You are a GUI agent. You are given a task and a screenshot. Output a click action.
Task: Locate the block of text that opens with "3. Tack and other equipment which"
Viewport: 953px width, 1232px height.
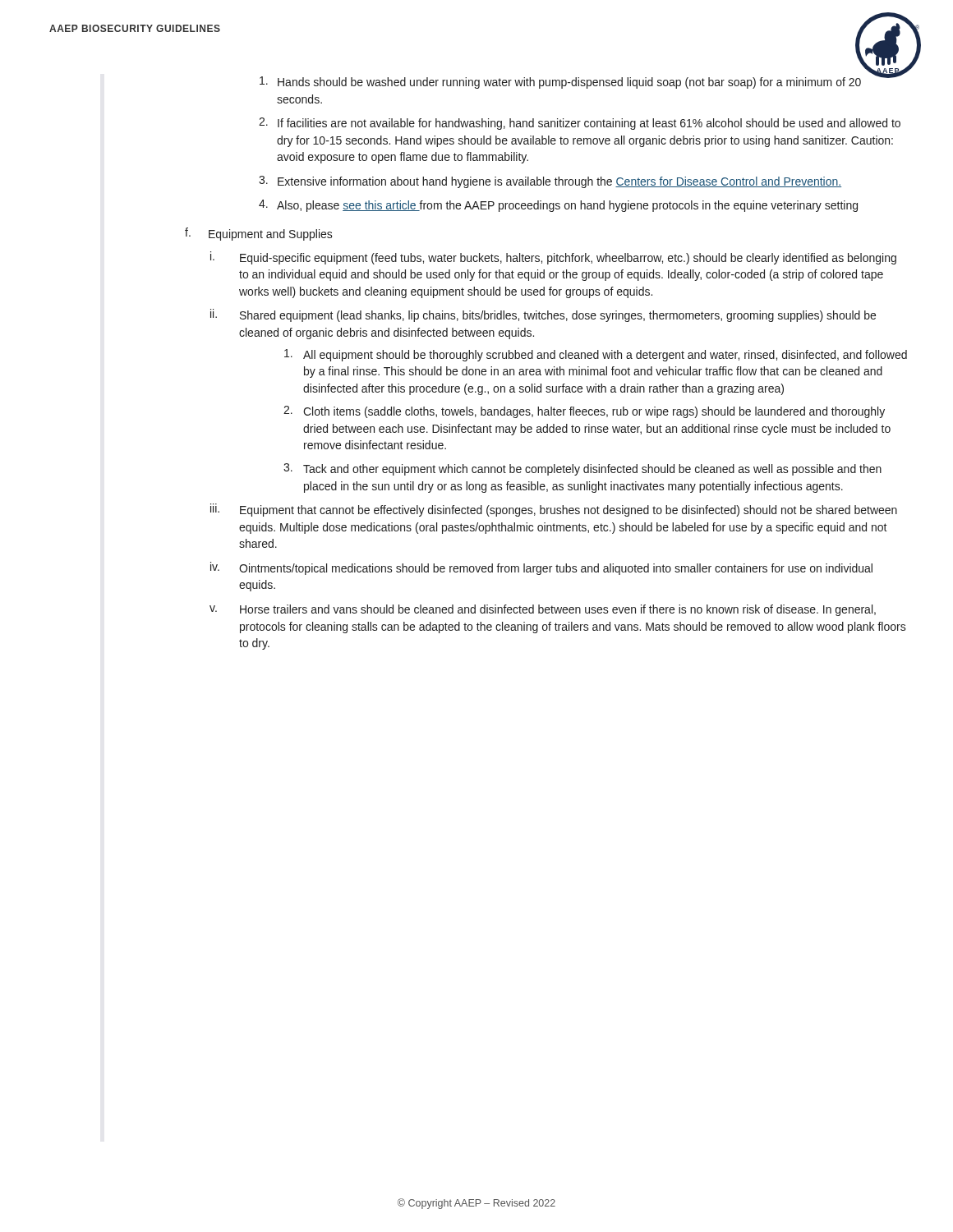[596, 478]
